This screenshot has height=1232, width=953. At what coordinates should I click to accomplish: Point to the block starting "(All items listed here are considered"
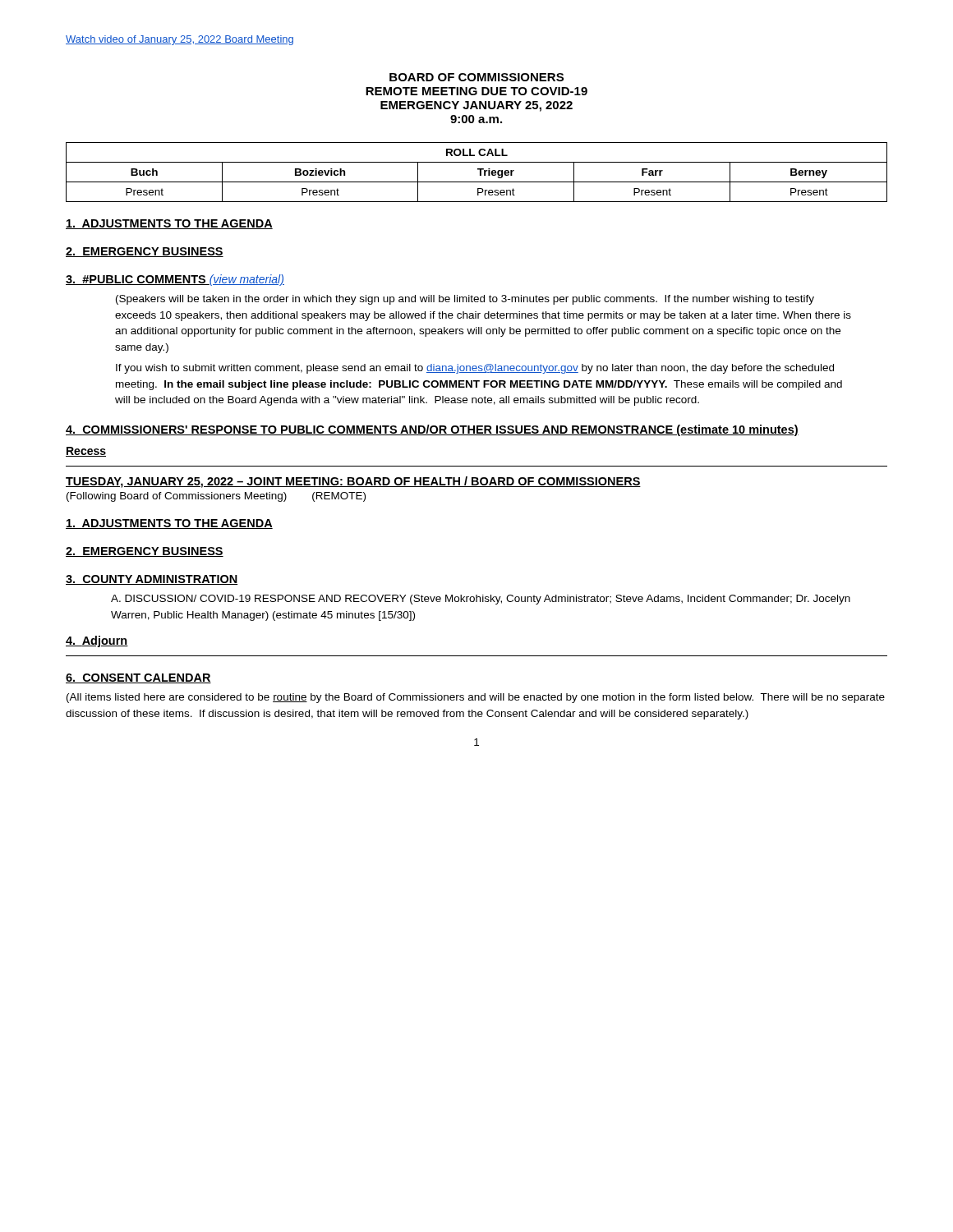tap(475, 705)
